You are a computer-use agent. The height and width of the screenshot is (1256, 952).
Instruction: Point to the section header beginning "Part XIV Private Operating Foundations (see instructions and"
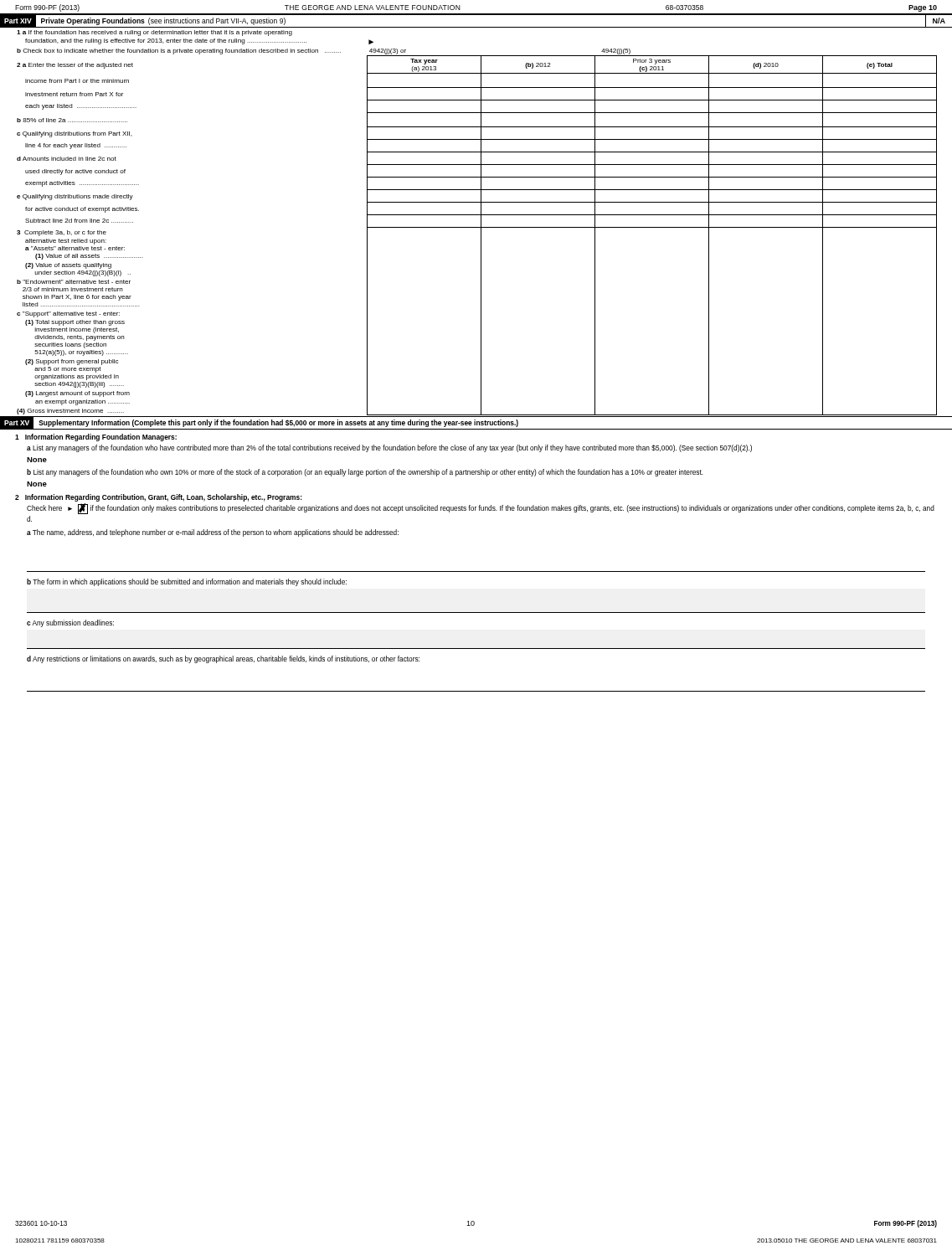(476, 21)
